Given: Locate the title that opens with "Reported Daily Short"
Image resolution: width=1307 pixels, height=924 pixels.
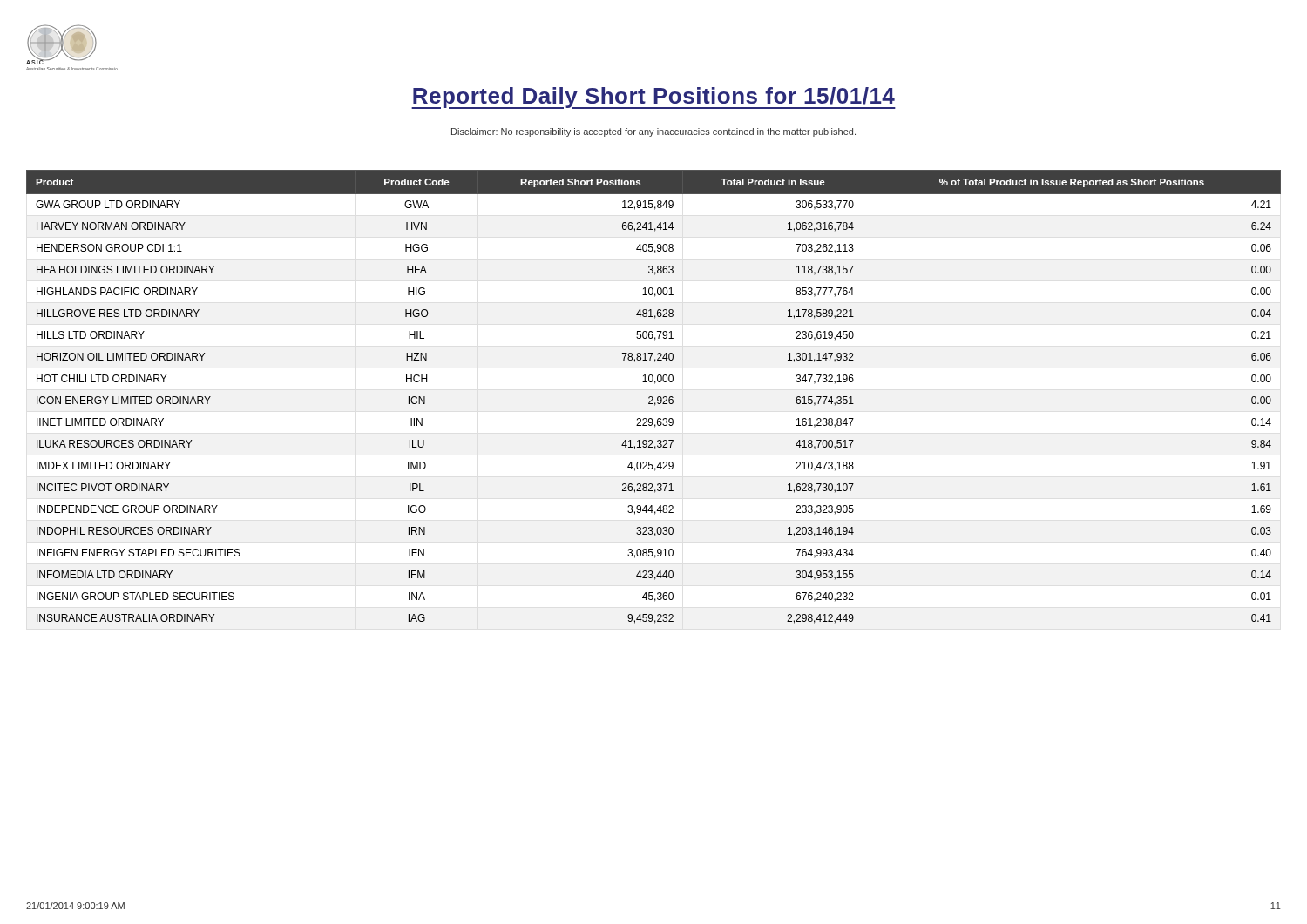Looking at the screenshot, I should pyautogui.click(x=654, y=96).
